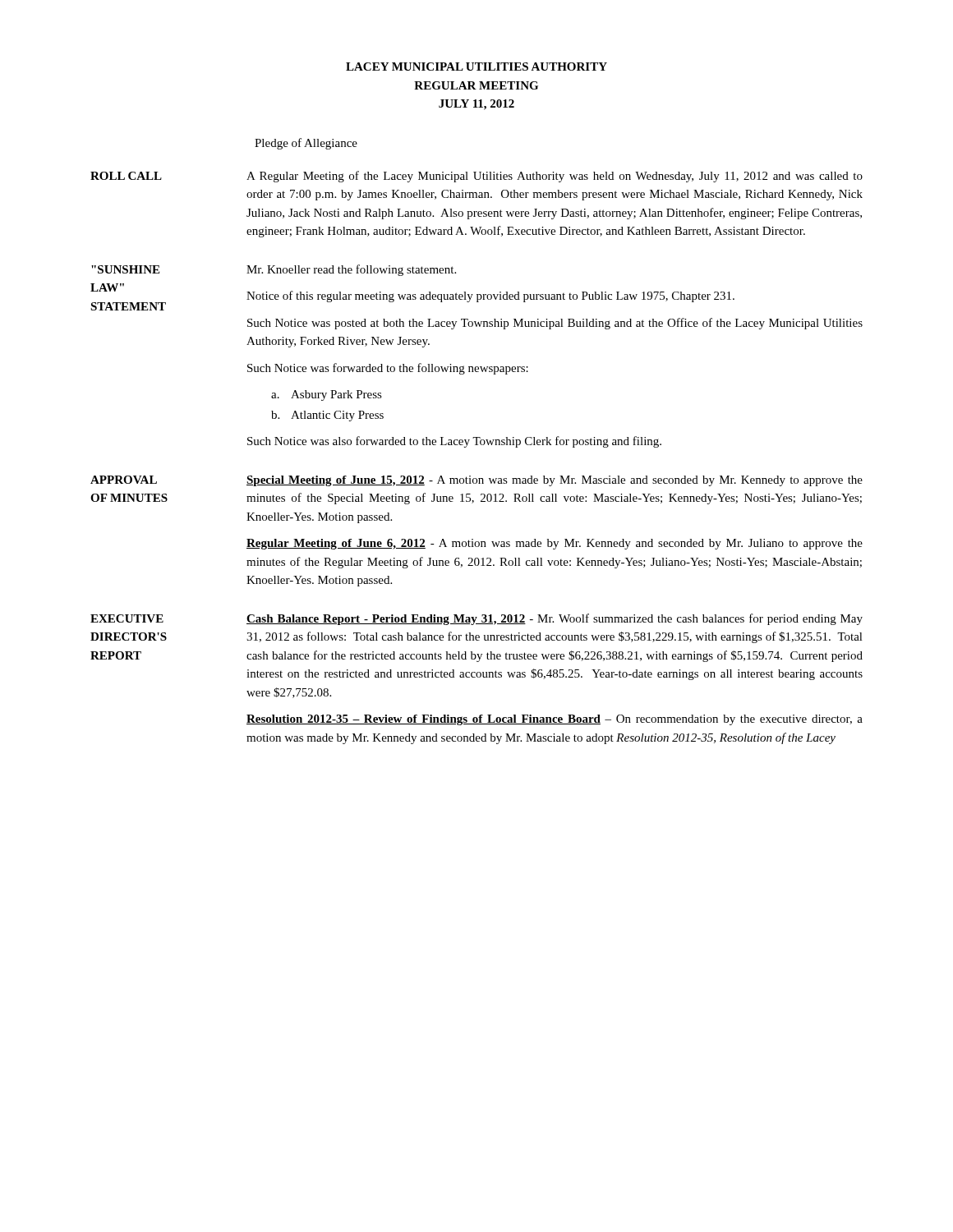The height and width of the screenshot is (1232, 953).
Task: Find the text block that says "Mr. Knoeller read the following"
Action: [x=352, y=269]
